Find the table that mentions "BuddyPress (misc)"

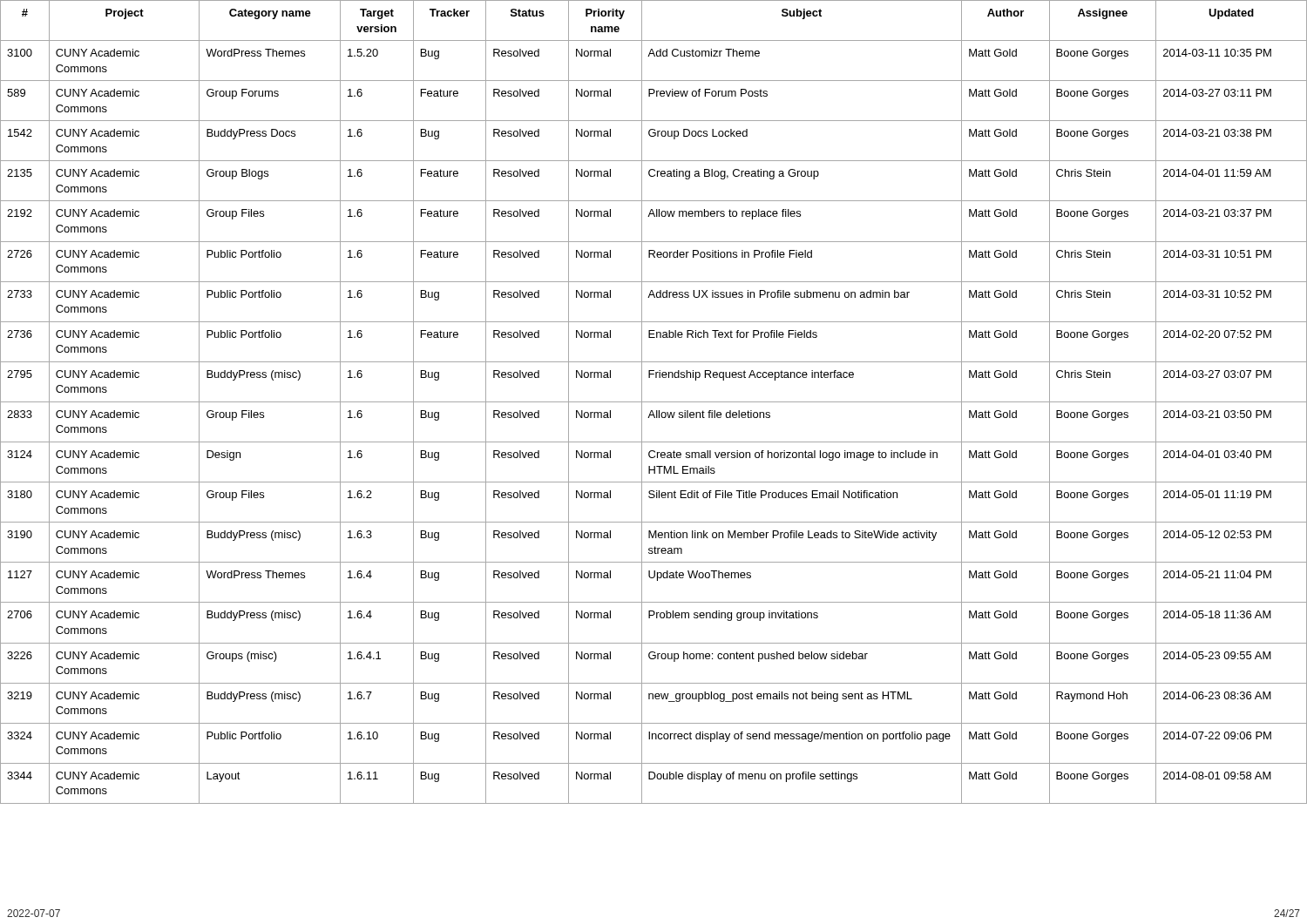click(654, 452)
